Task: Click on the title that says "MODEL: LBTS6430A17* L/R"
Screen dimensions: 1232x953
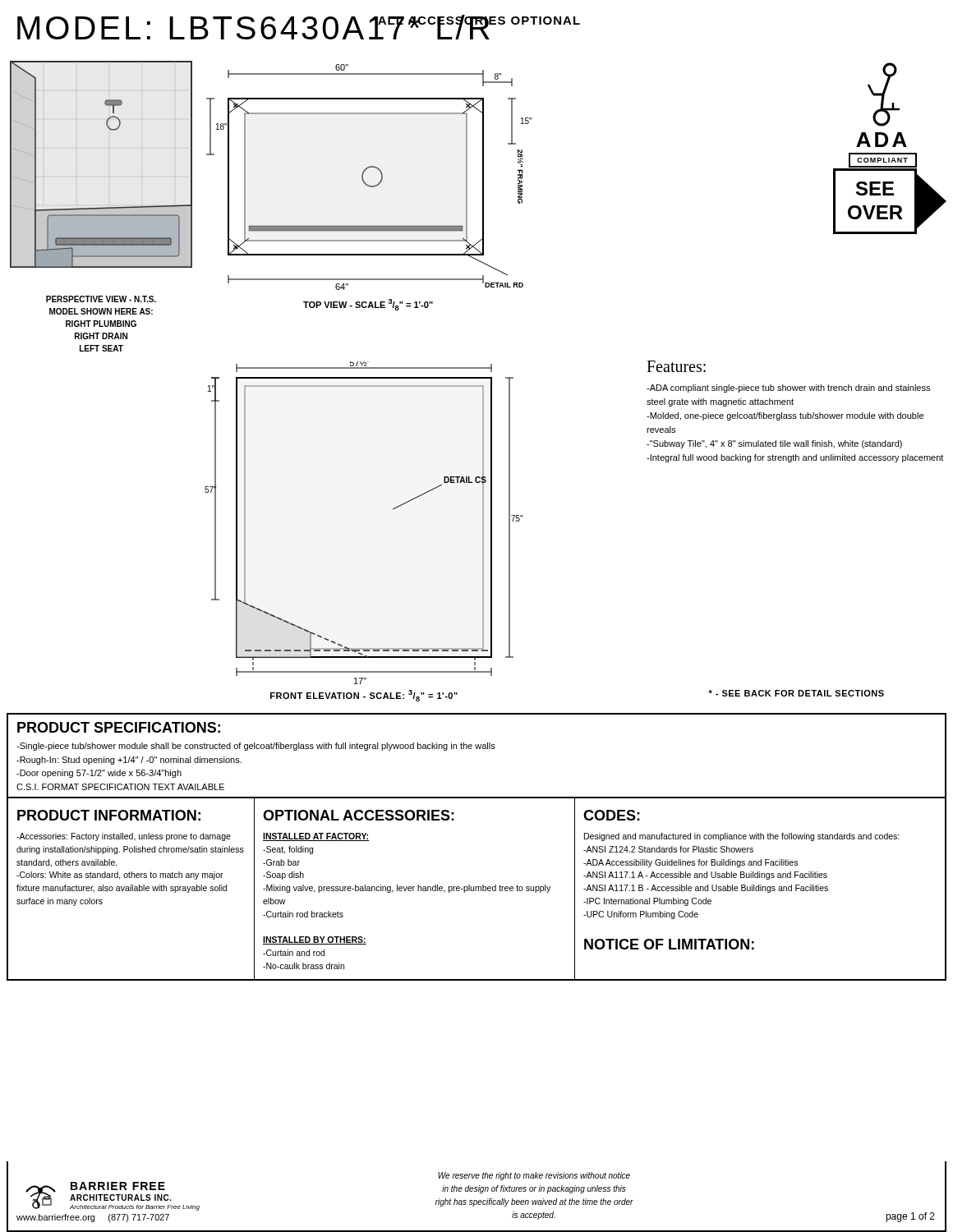Action: point(254,28)
